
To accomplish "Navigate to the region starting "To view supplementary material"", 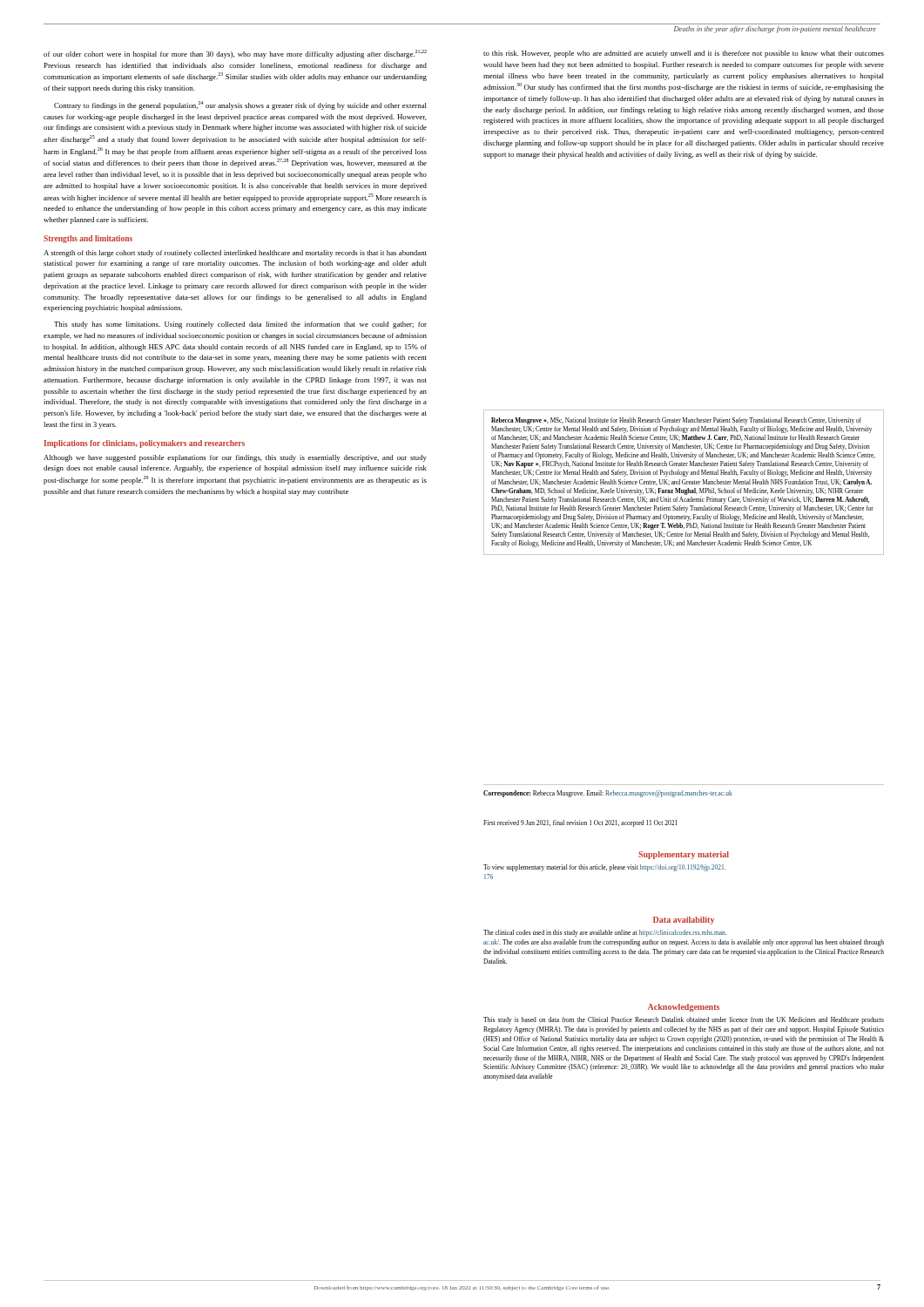I will [x=605, y=872].
